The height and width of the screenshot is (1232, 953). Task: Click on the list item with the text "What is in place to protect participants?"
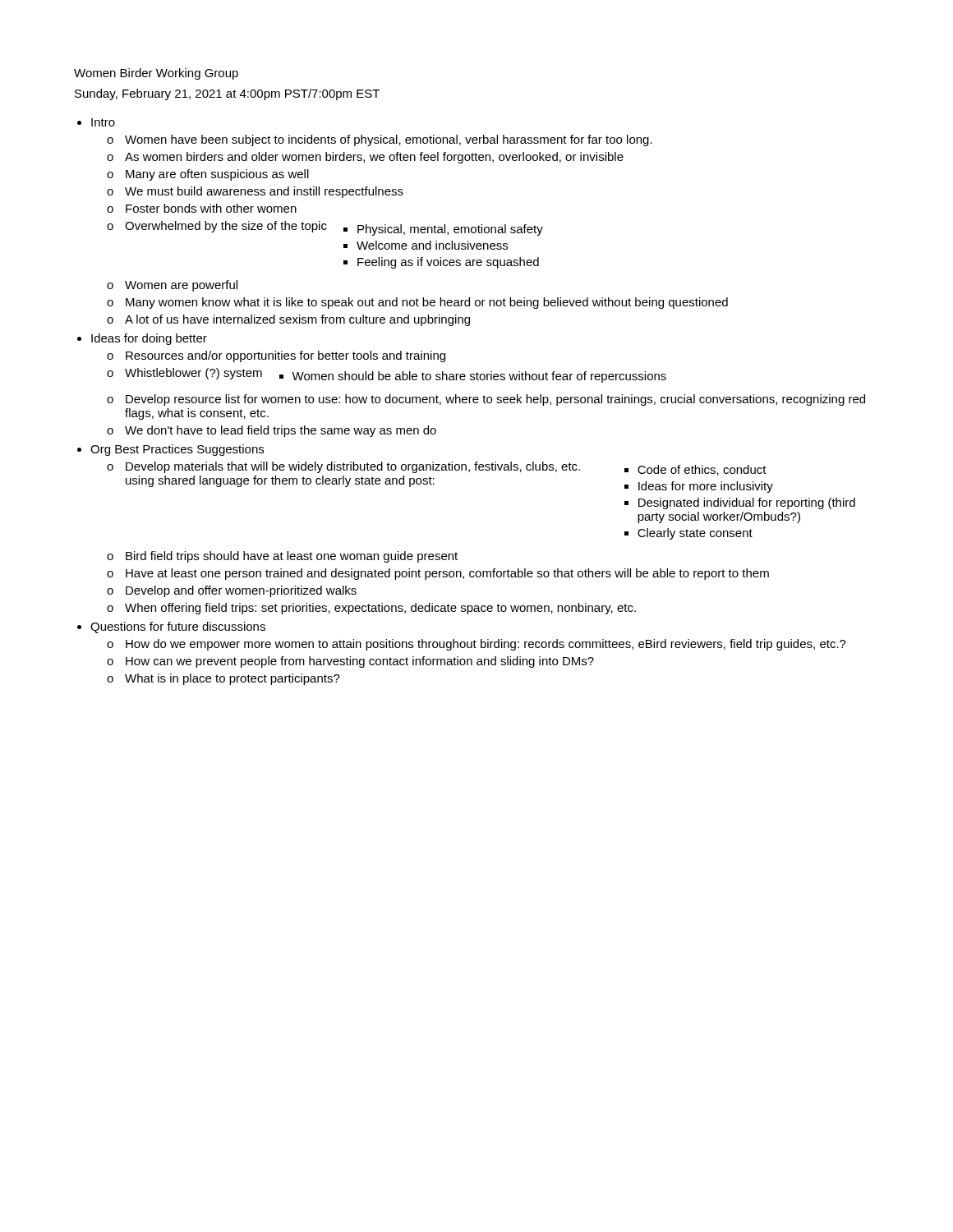tap(232, 678)
